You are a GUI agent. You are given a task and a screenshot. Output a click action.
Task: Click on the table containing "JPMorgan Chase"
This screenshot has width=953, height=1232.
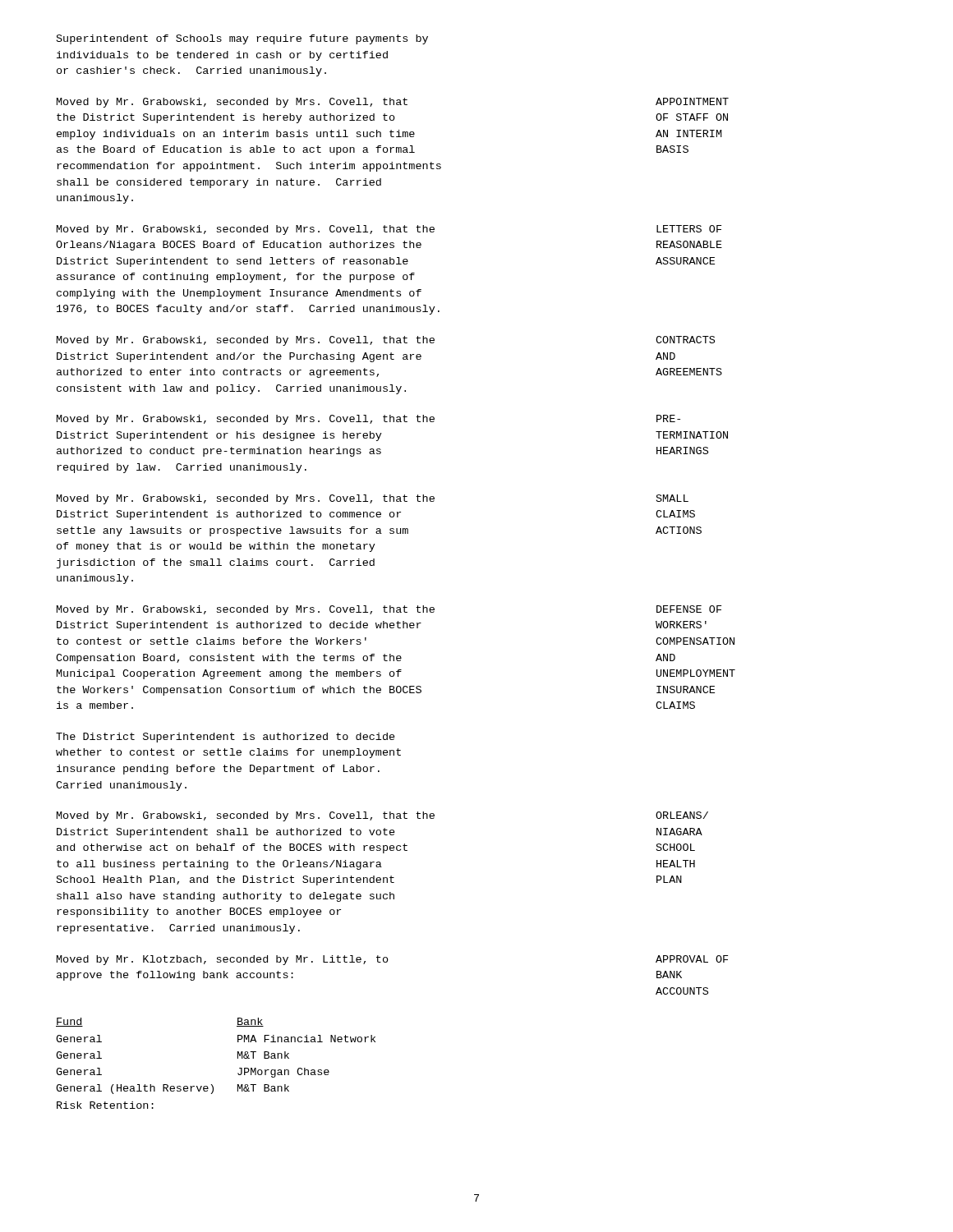click(487, 1064)
